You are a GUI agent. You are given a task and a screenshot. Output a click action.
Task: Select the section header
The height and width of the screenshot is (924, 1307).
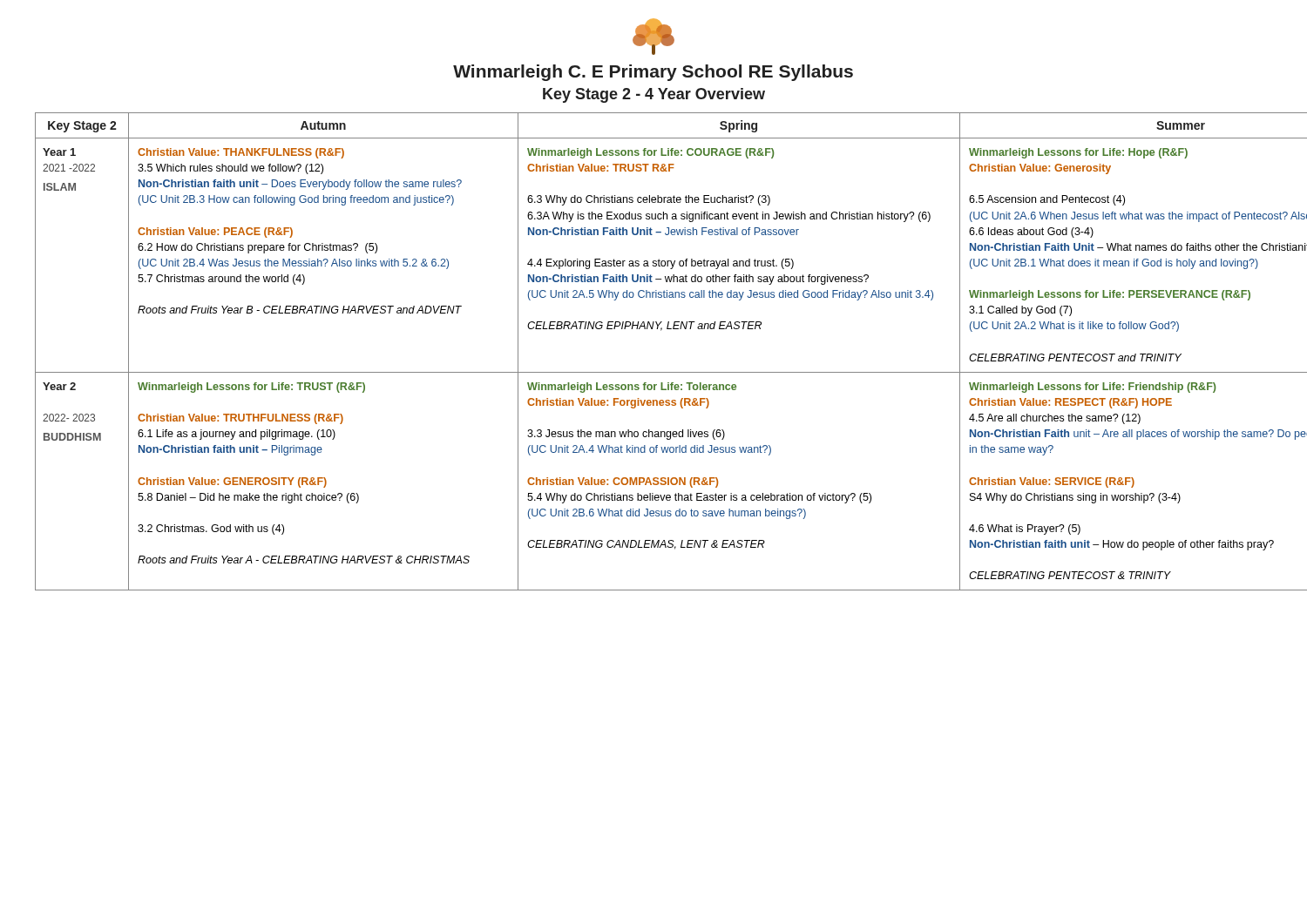[654, 94]
